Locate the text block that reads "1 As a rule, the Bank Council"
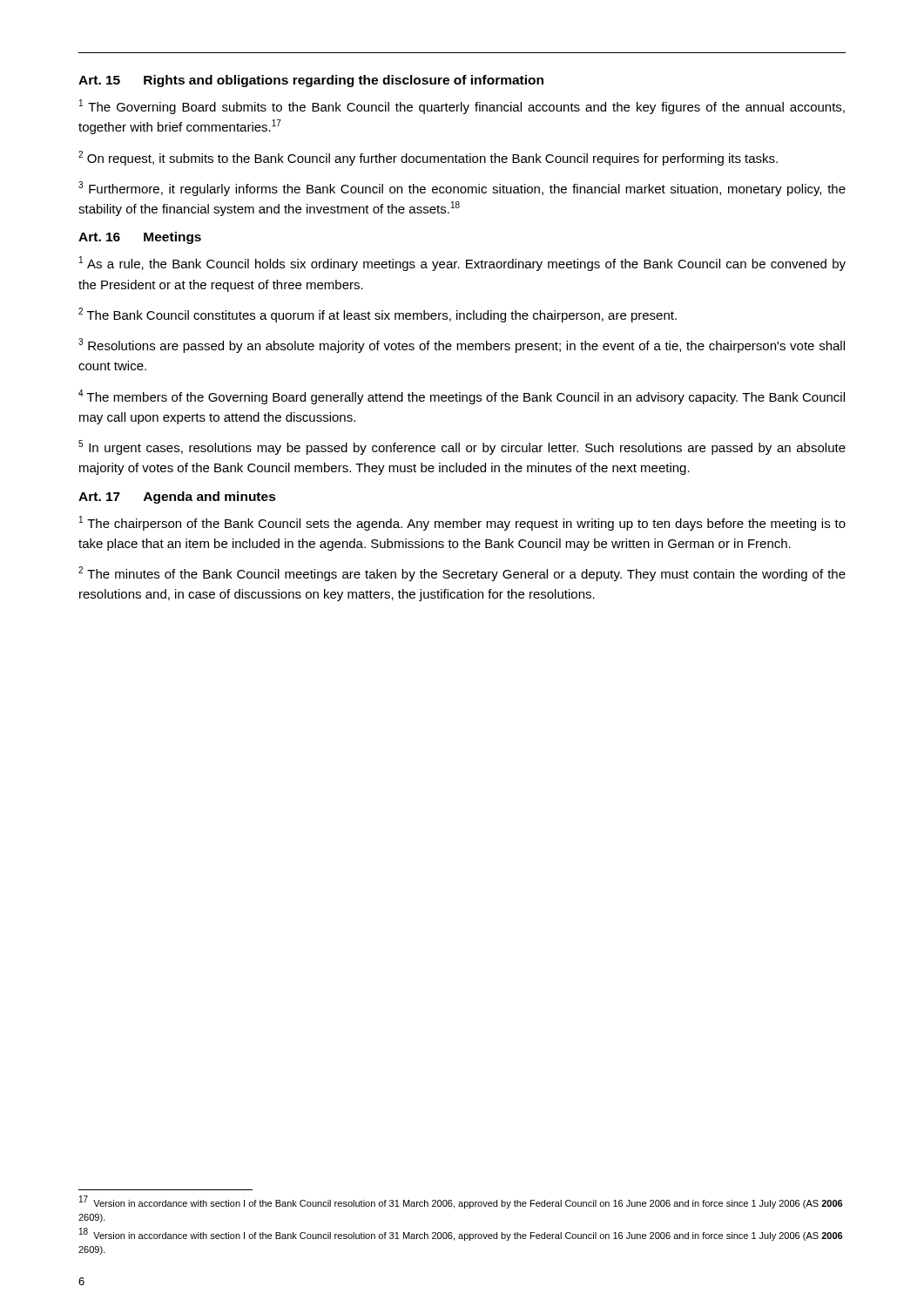 tap(462, 274)
